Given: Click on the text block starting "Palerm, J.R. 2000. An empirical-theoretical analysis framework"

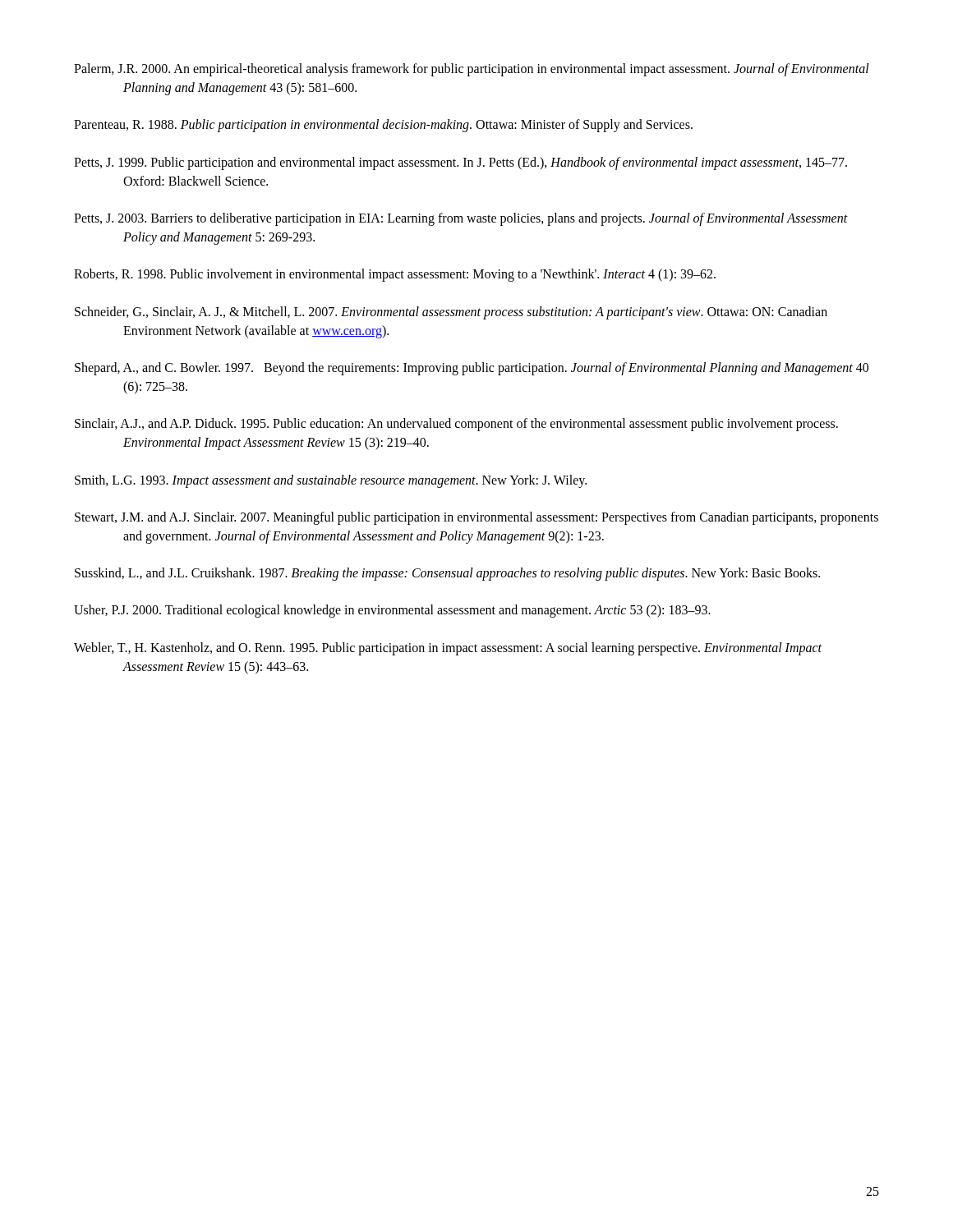Looking at the screenshot, I should (471, 78).
